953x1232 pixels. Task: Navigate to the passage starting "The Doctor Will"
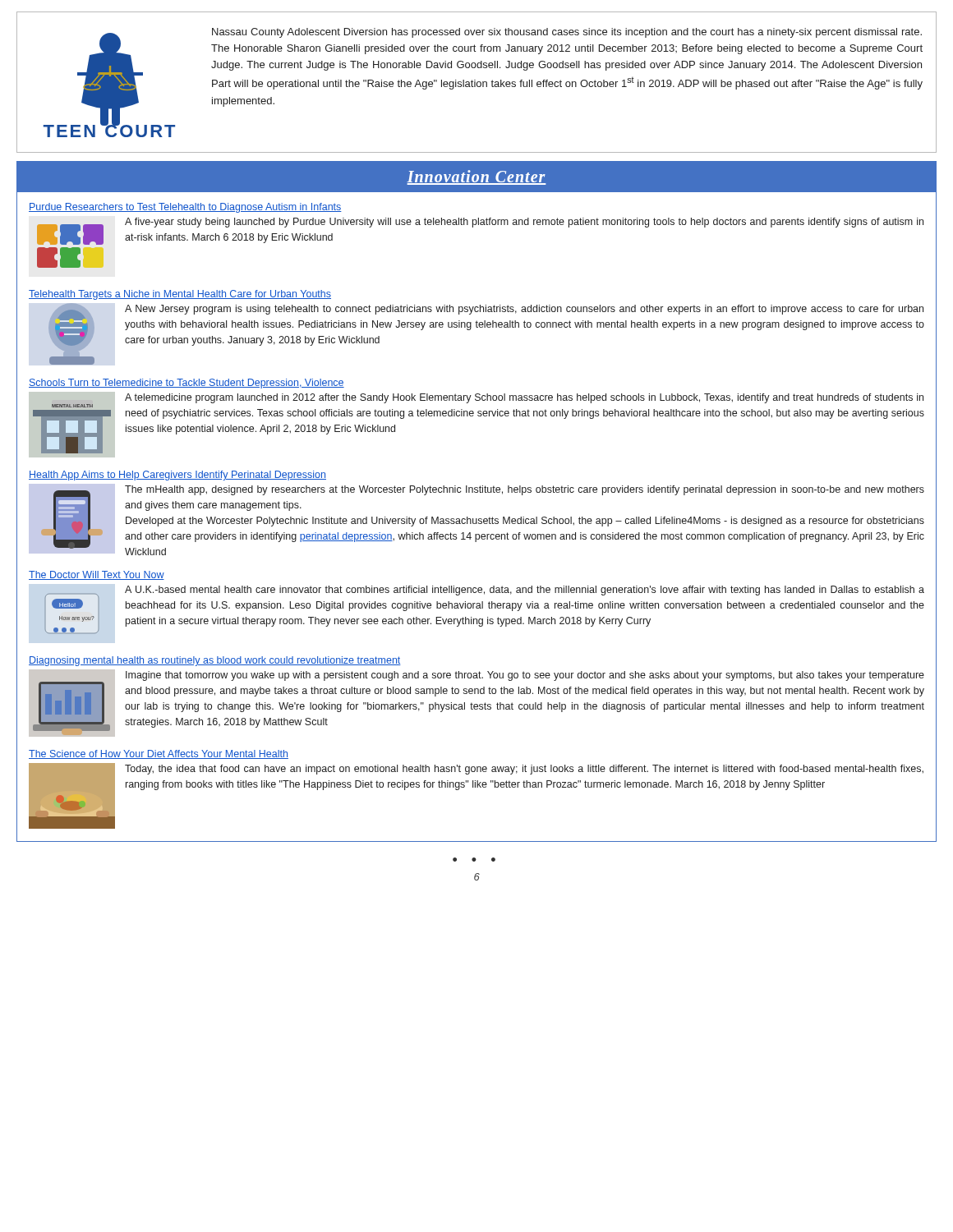(x=96, y=575)
